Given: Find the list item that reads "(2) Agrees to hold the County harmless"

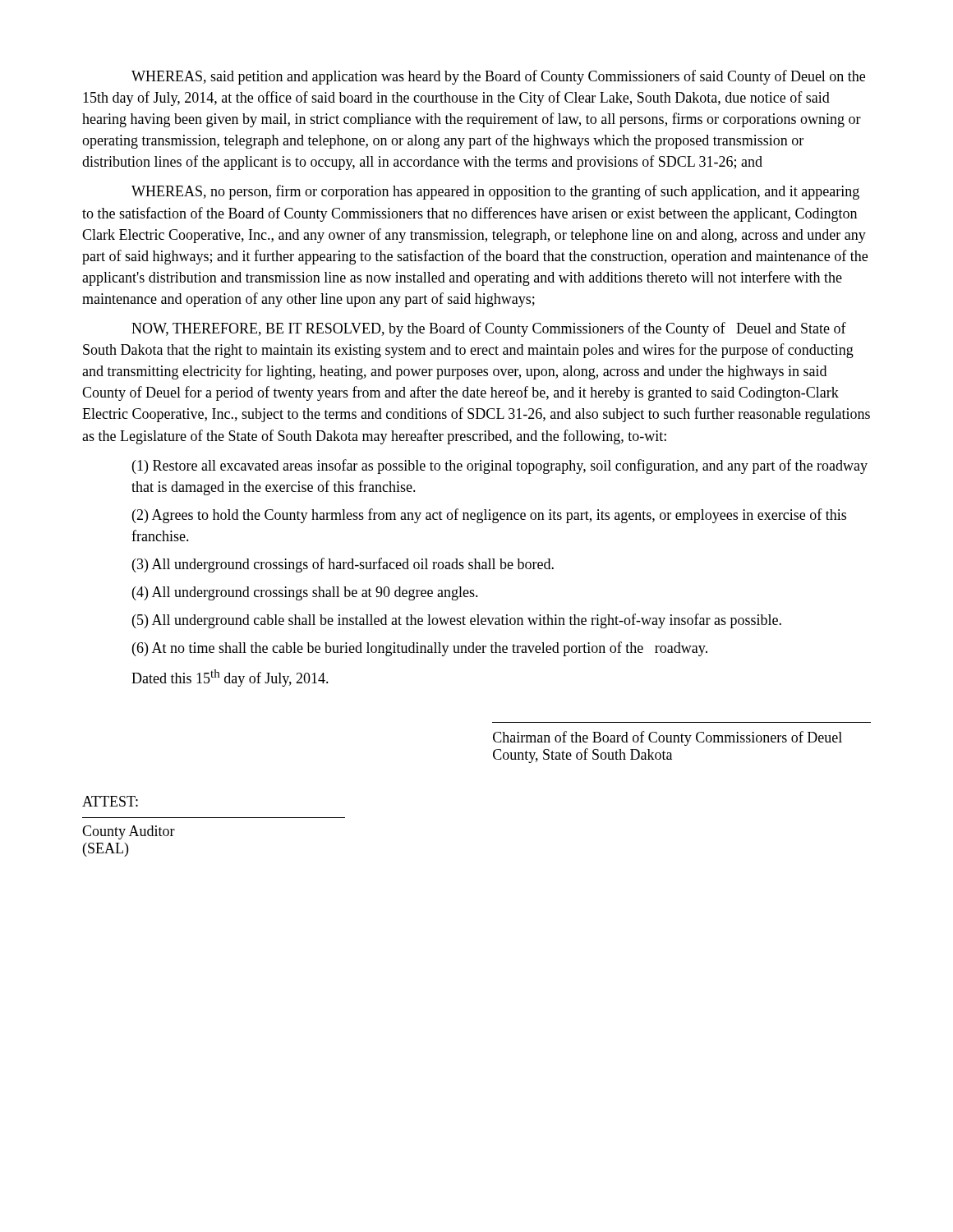Looking at the screenshot, I should click(x=476, y=526).
